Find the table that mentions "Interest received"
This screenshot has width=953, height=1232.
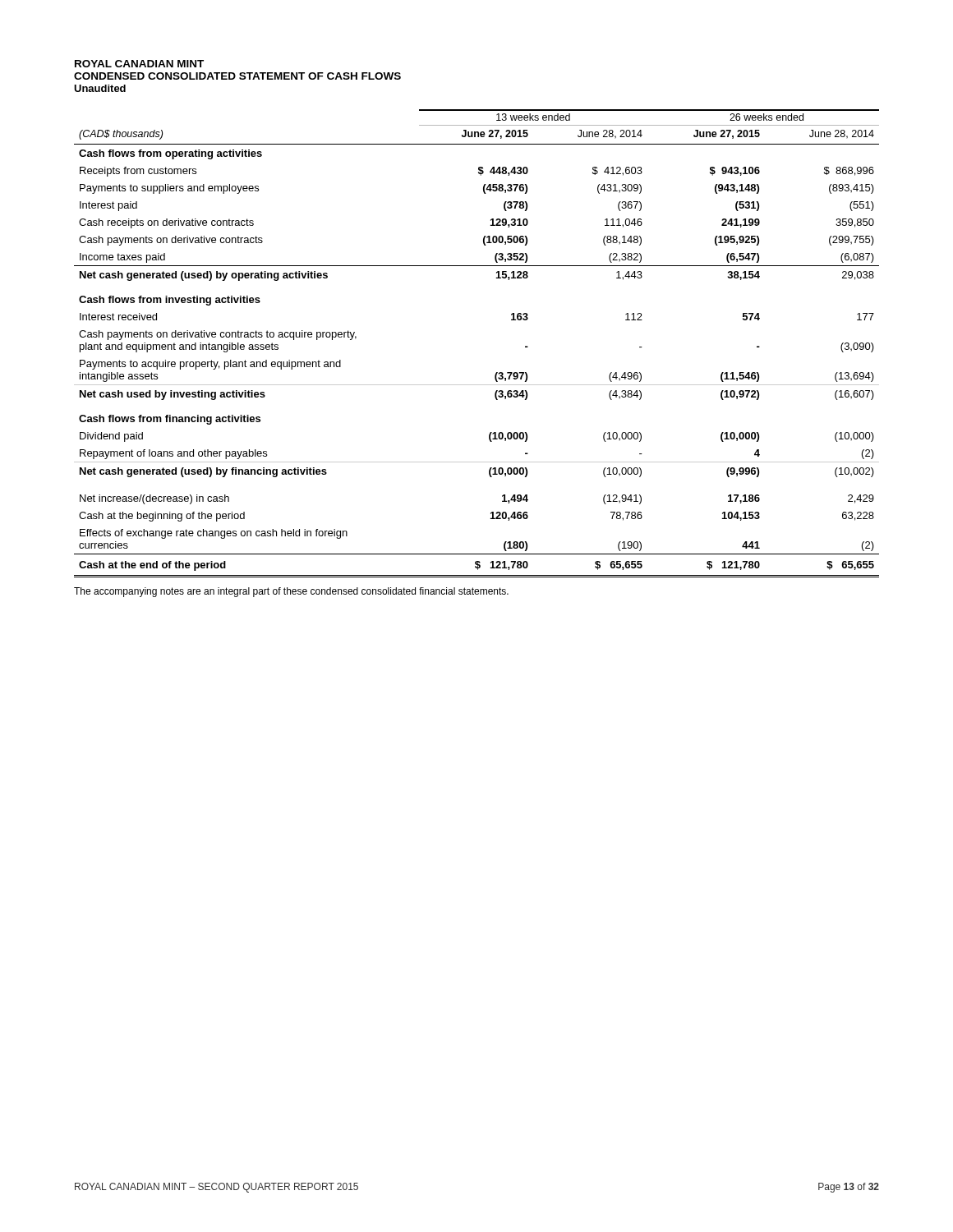click(476, 343)
